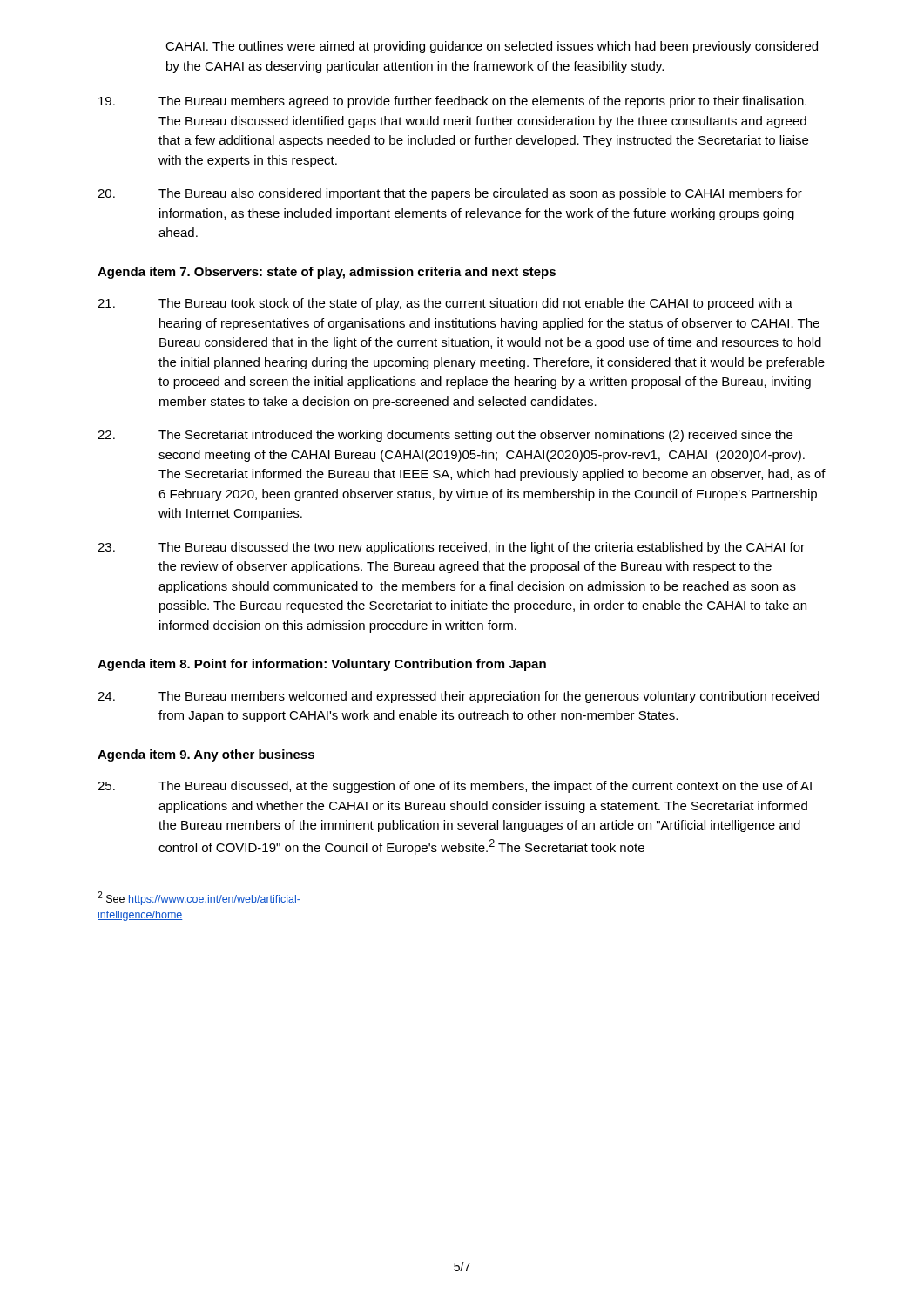Click the passage that begins "21. The Bureau took stock of the state"
Image resolution: width=924 pixels, height=1307 pixels.
(x=462, y=352)
